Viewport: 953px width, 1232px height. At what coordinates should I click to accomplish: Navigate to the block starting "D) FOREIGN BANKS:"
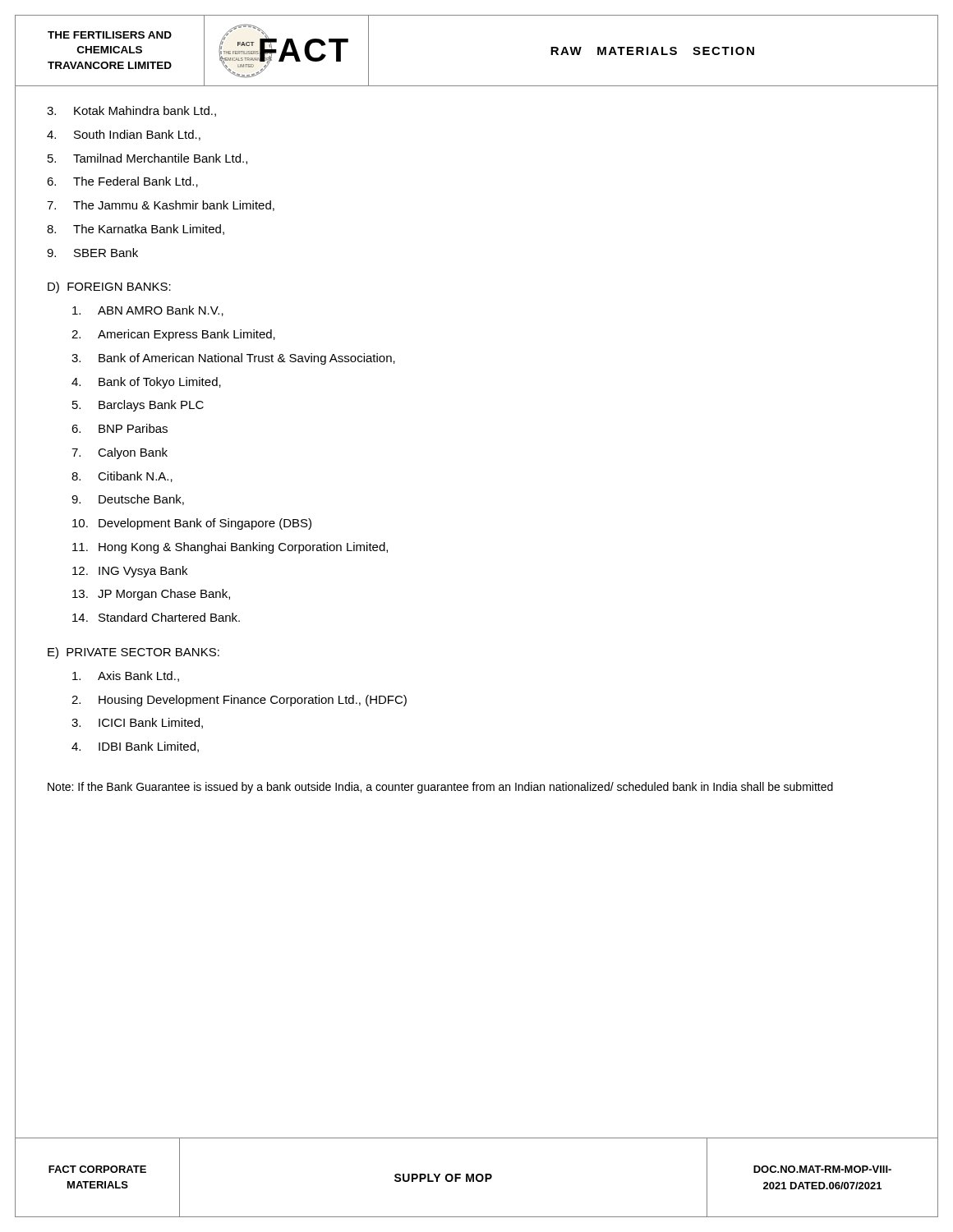click(109, 286)
